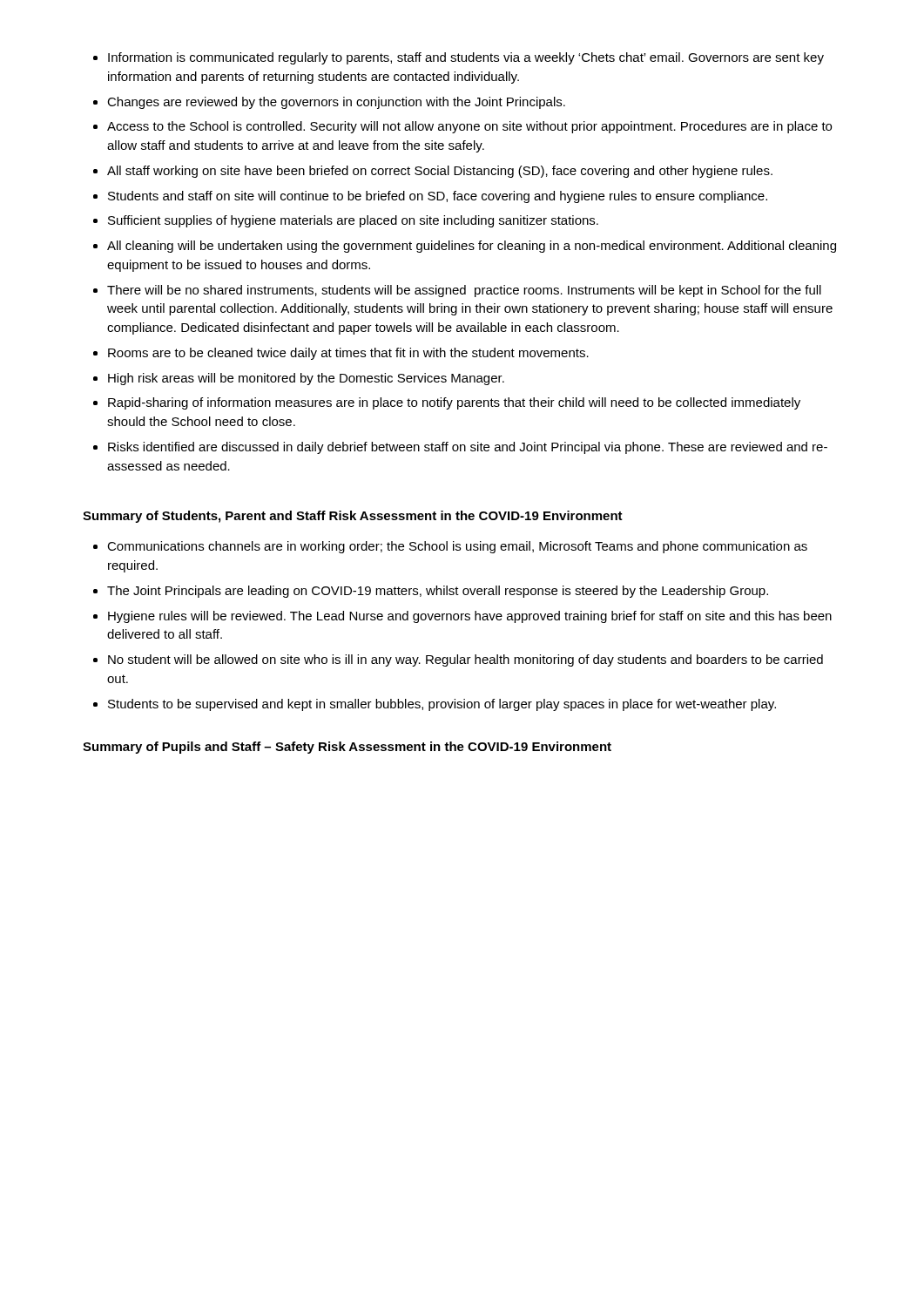Find the section header on this page that starts "Summary of Pupils and"
The height and width of the screenshot is (1307, 924).
pos(347,746)
